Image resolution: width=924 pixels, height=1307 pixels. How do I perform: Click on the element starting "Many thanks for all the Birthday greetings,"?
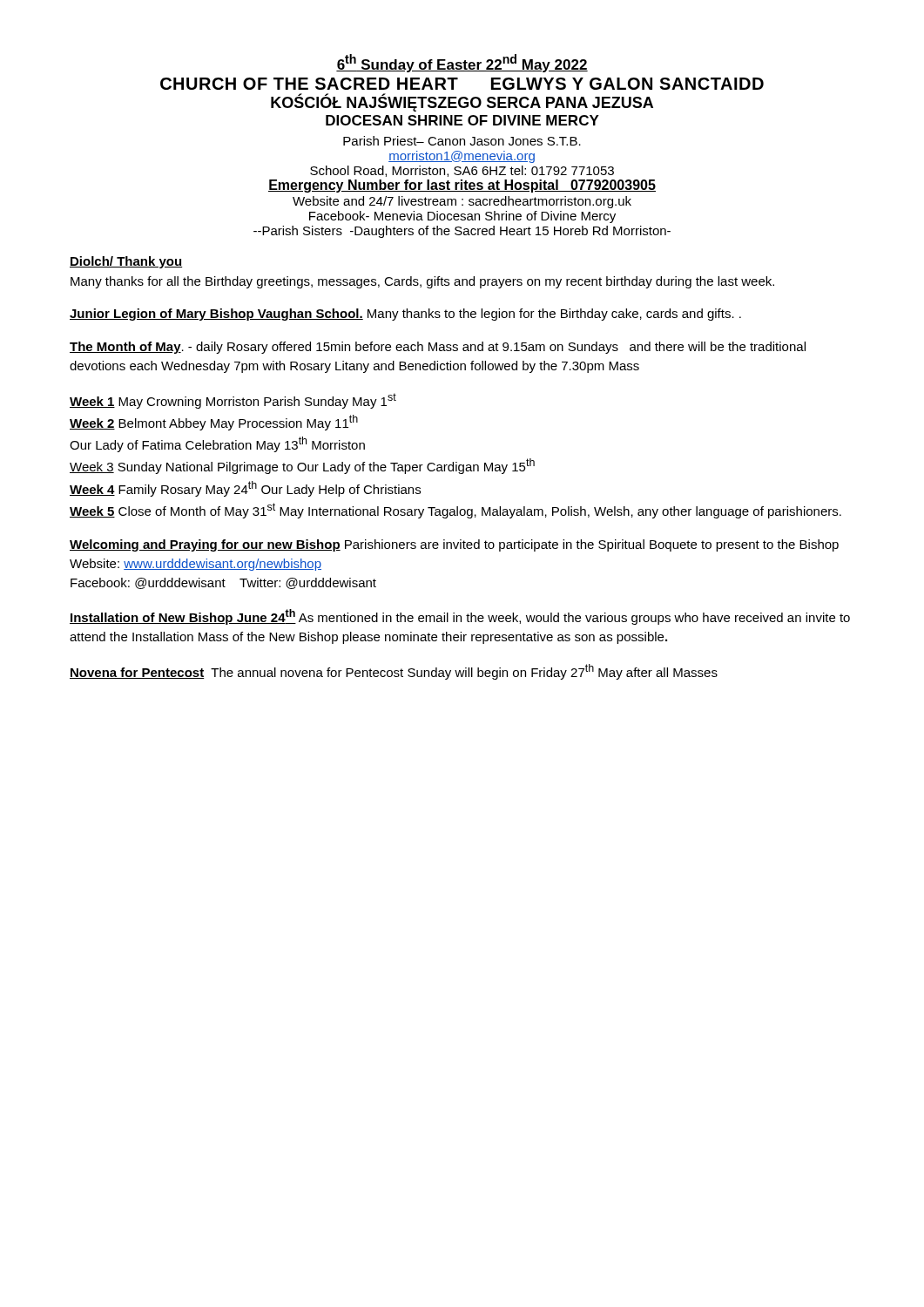tap(423, 281)
